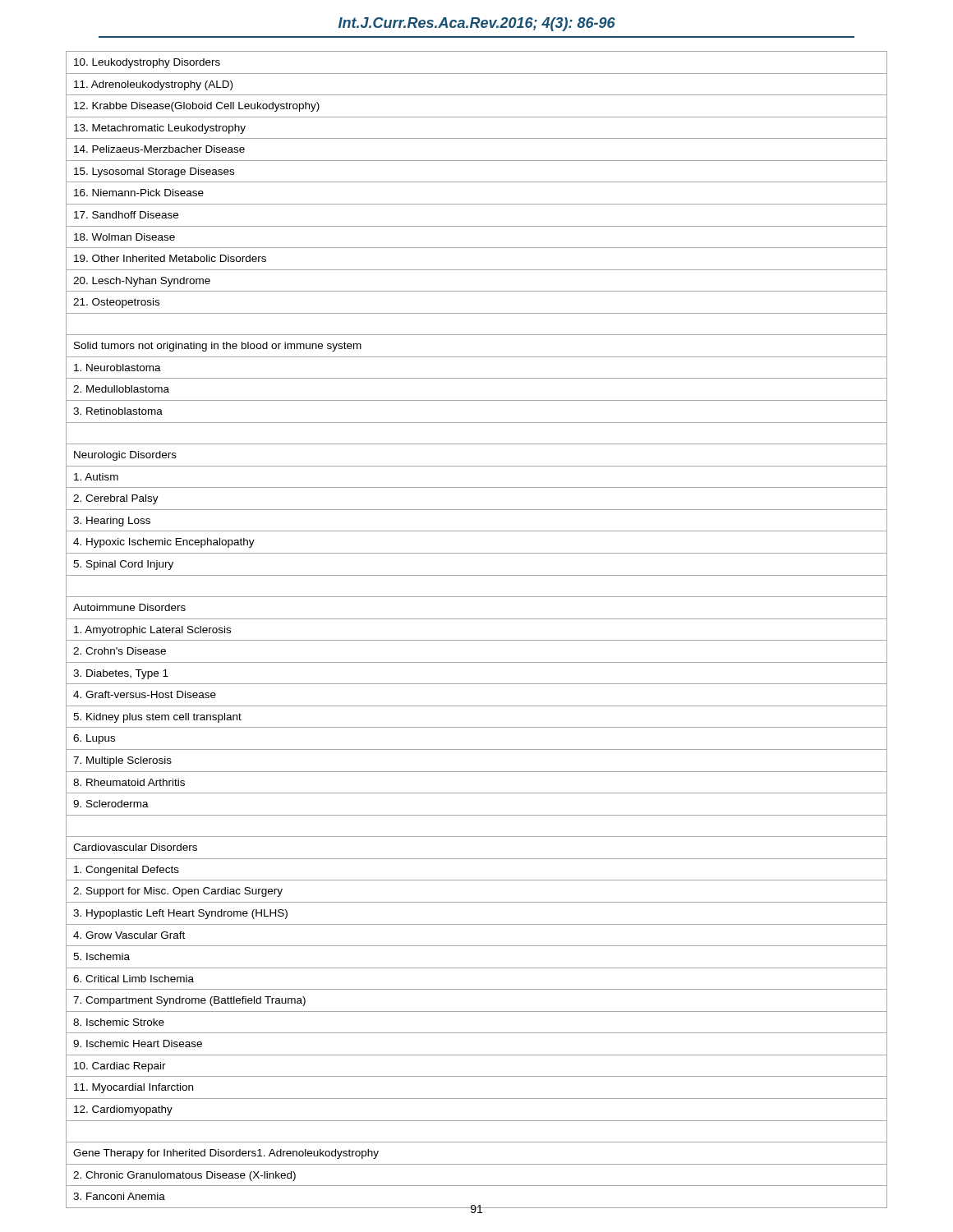953x1232 pixels.
Task: Locate the text "Amyotrophic Lateral Sclerosis"
Action: (476, 629)
